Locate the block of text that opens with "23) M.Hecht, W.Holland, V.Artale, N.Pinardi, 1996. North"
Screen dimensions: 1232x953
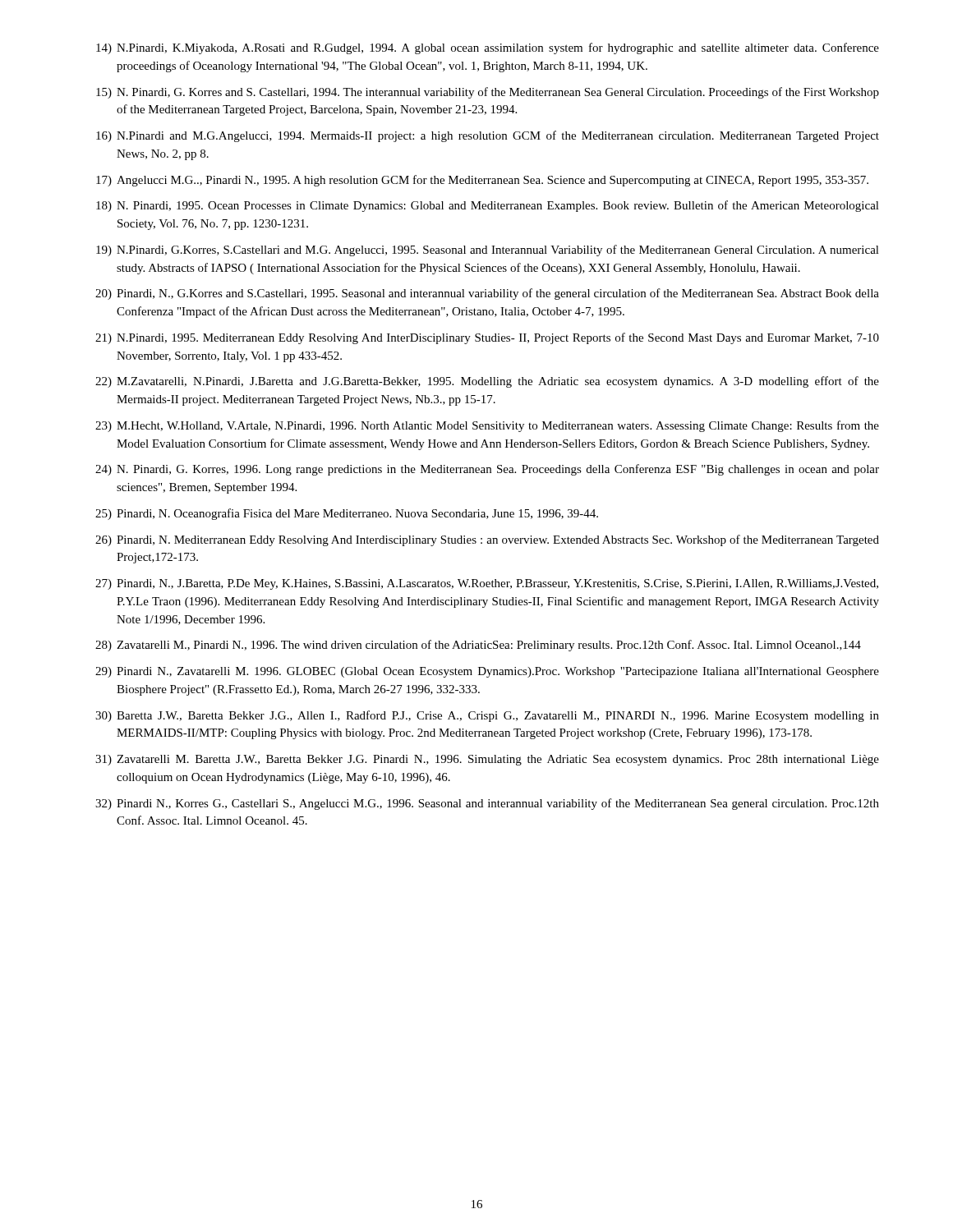(x=476, y=435)
